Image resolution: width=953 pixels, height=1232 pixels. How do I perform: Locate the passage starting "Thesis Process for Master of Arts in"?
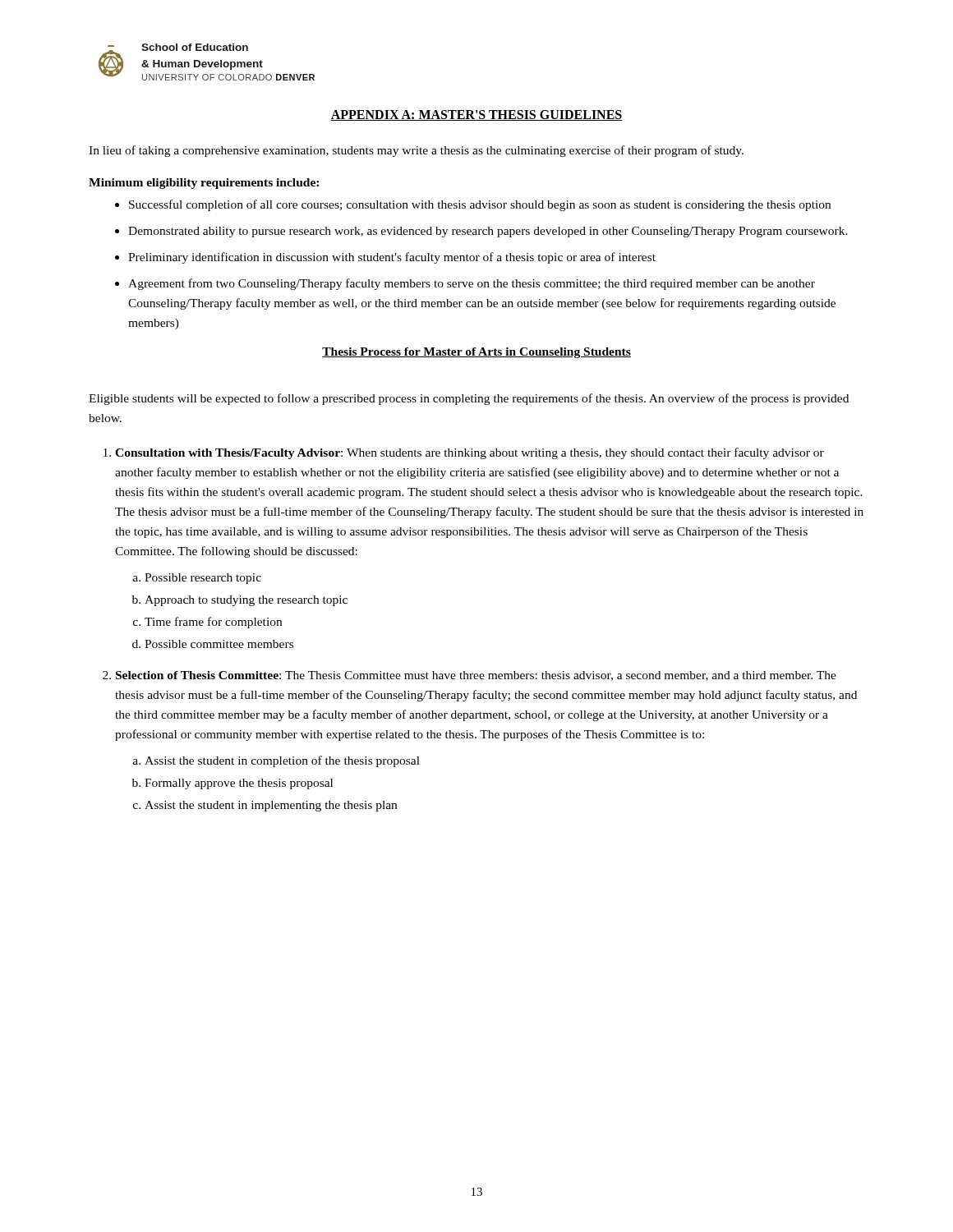[x=476, y=352]
